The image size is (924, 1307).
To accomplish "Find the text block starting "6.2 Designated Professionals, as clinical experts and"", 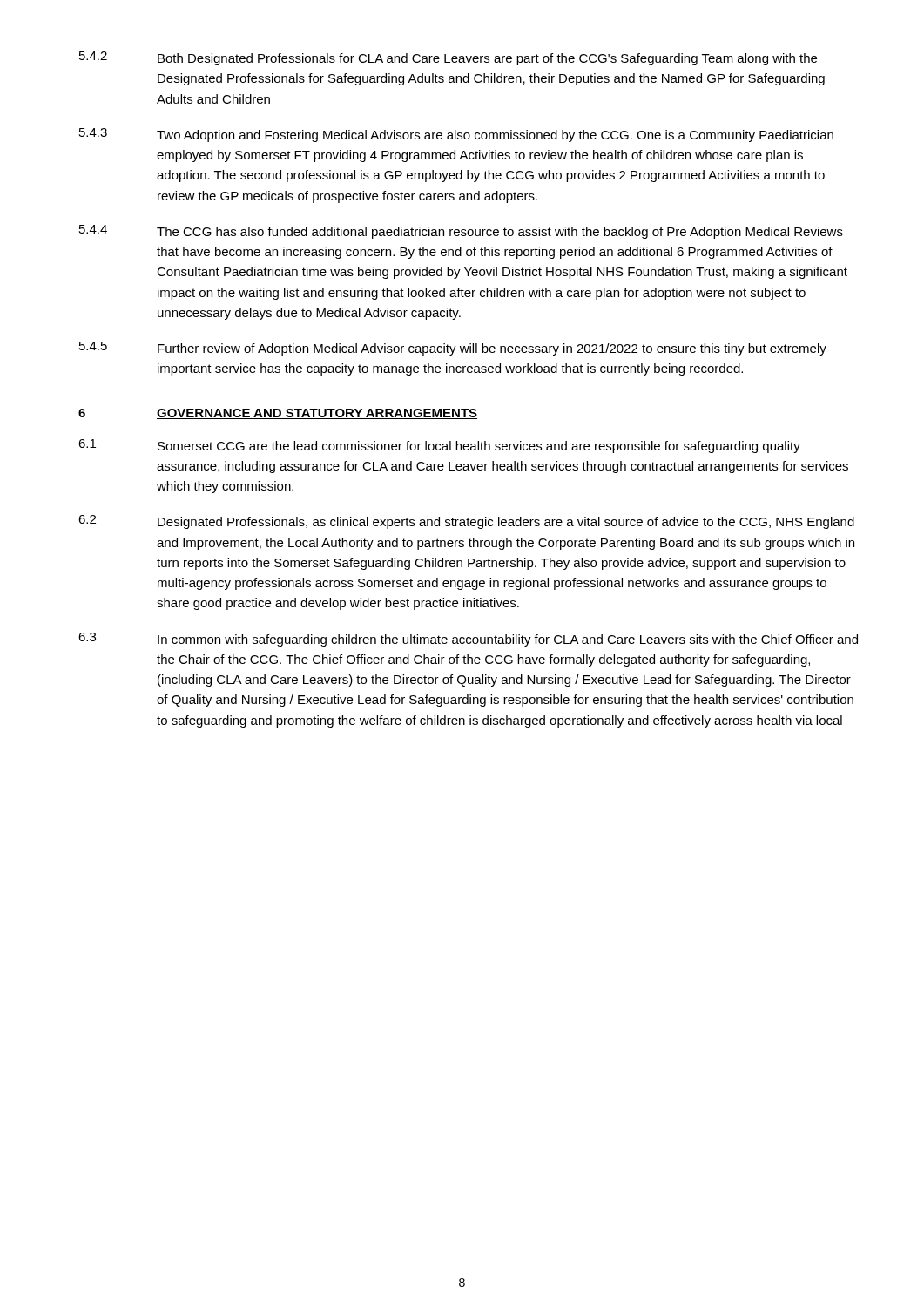I will (x=469, y=562).
